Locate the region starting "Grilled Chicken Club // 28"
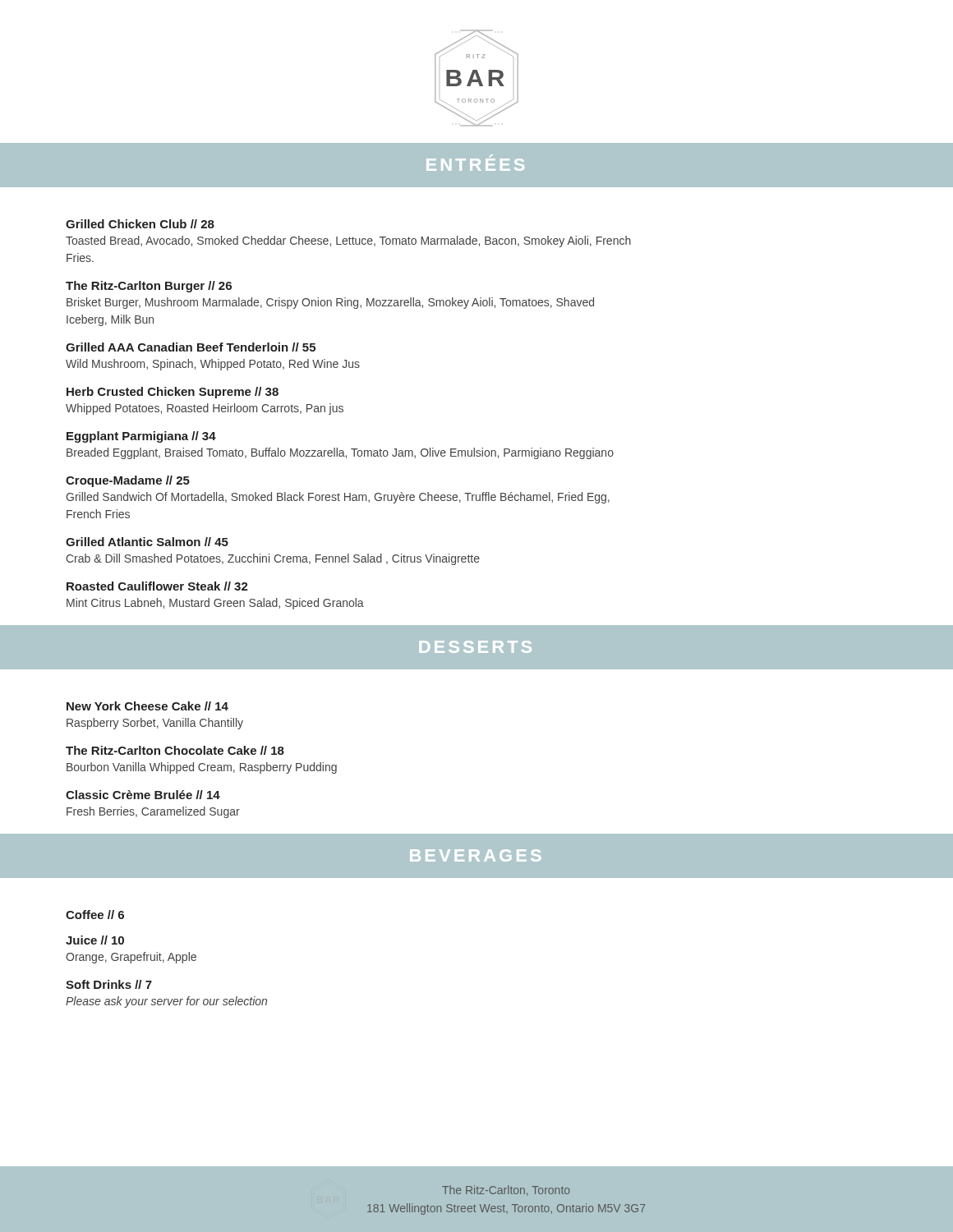953x1232 pixels. click(476, 242)
